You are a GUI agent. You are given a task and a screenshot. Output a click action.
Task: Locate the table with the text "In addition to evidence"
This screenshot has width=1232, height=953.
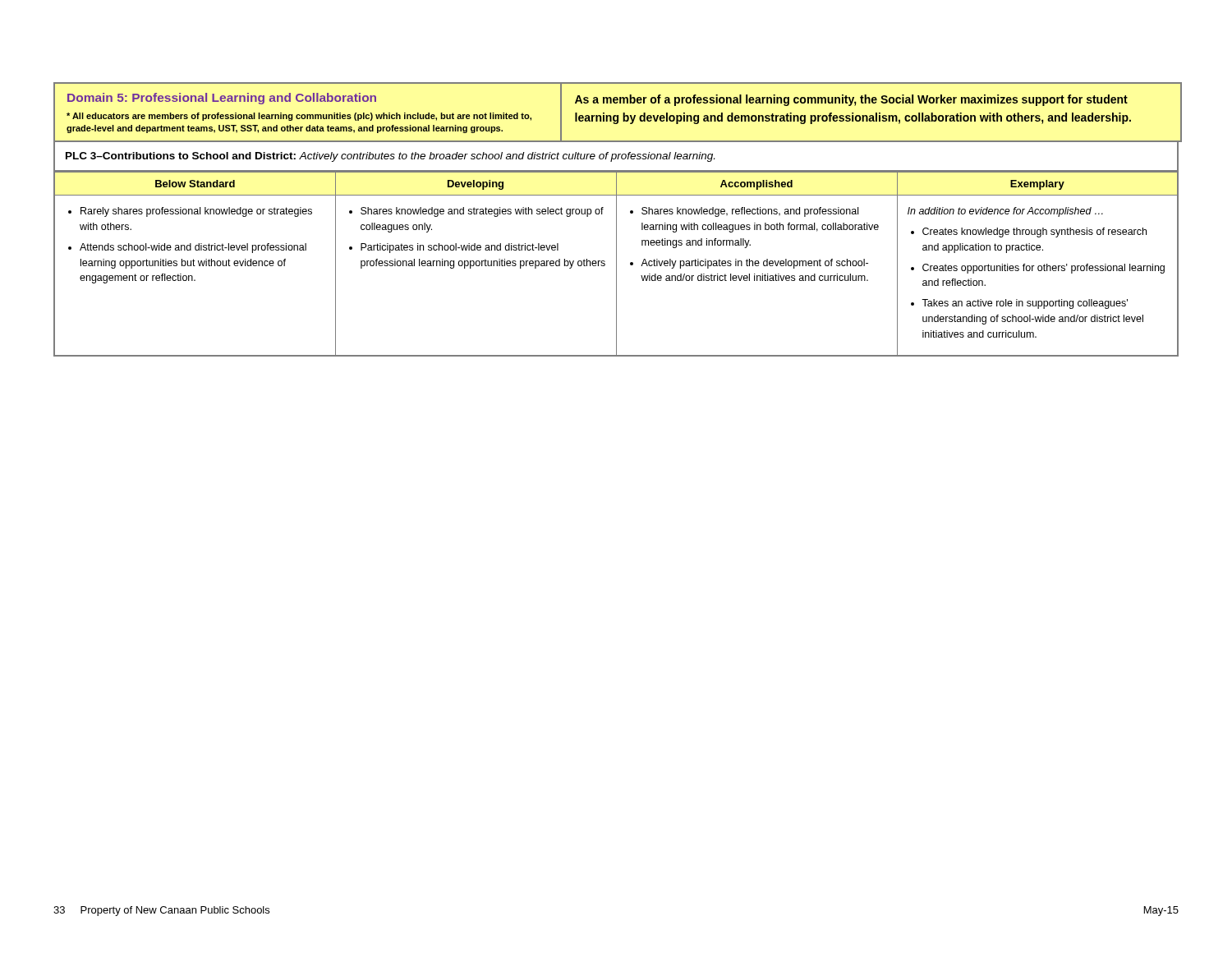[x=616, y=264]
